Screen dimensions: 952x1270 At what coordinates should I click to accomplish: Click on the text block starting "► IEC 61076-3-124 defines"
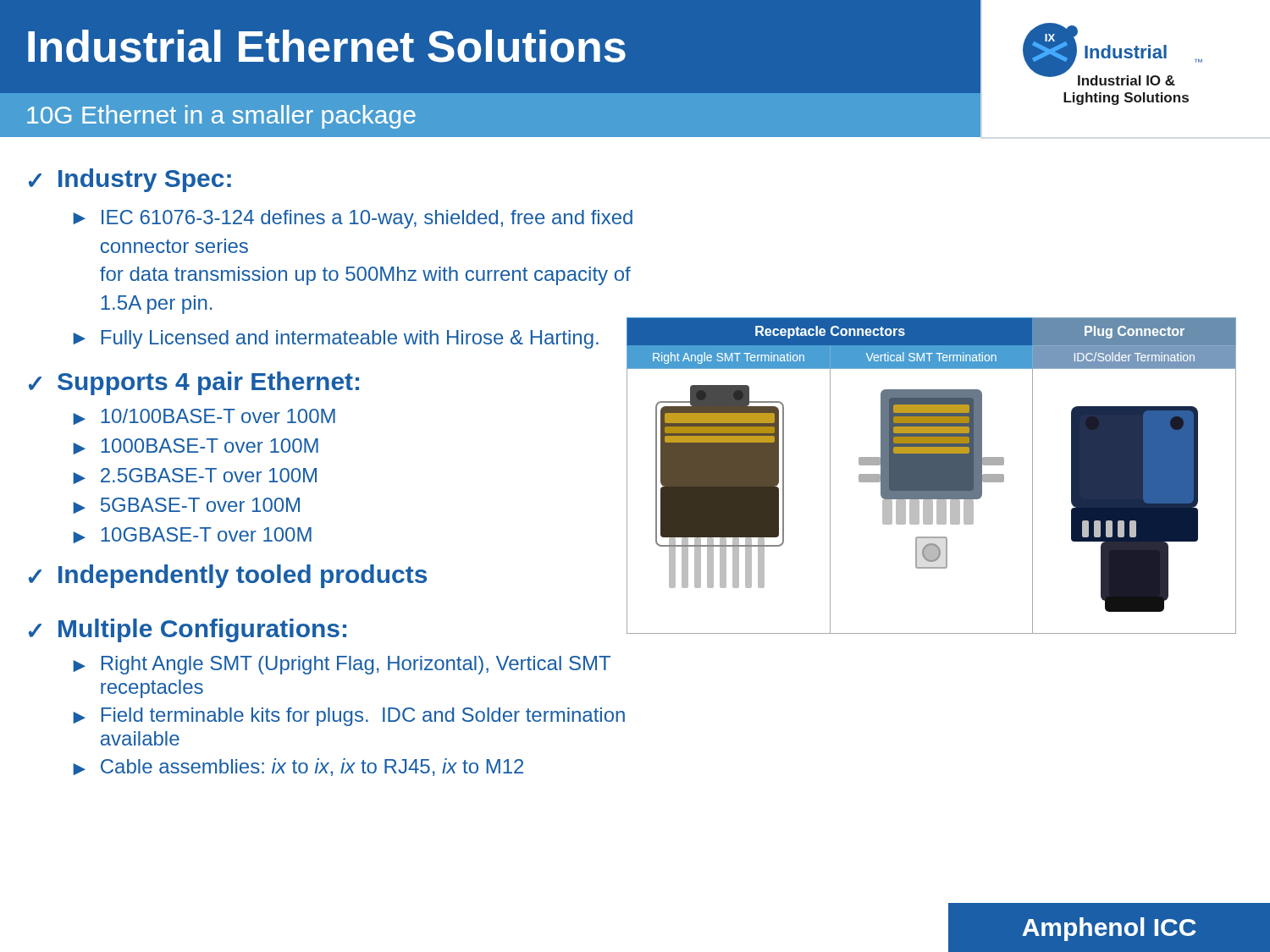click(x=361, y=260)
